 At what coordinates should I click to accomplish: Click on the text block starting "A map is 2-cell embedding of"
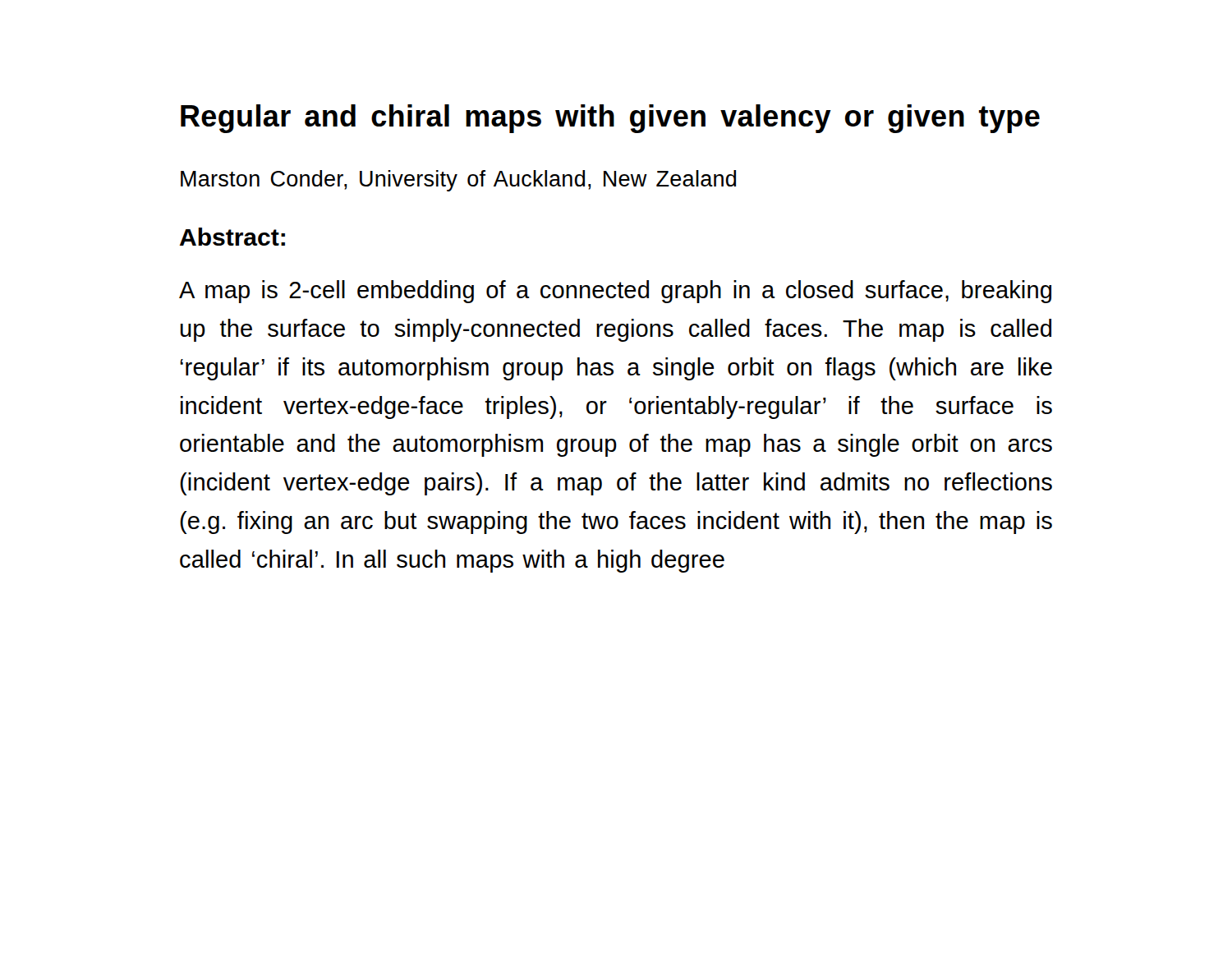[x=615, y=292]
